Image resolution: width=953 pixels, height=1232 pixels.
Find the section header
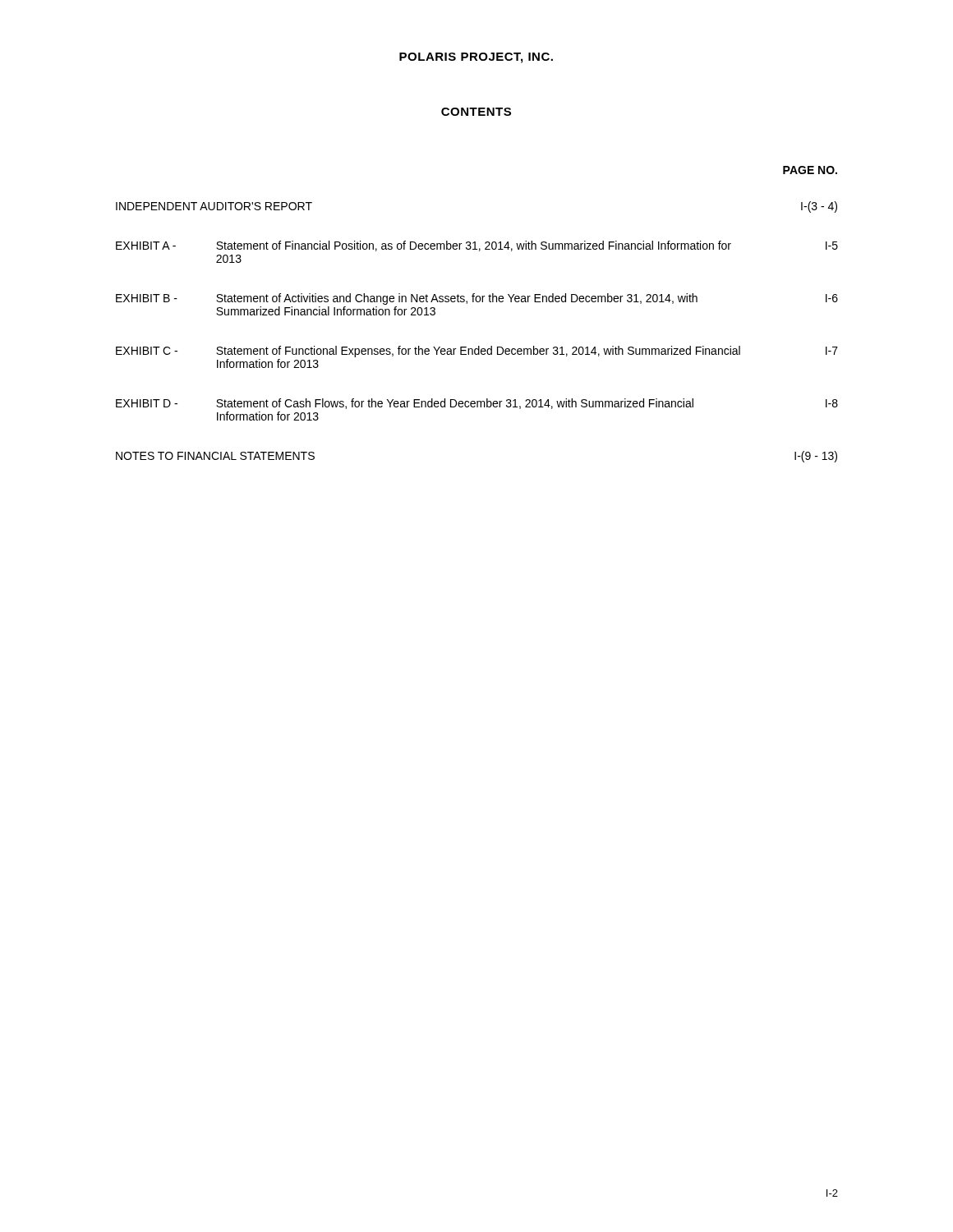click(x=476, y=111)
